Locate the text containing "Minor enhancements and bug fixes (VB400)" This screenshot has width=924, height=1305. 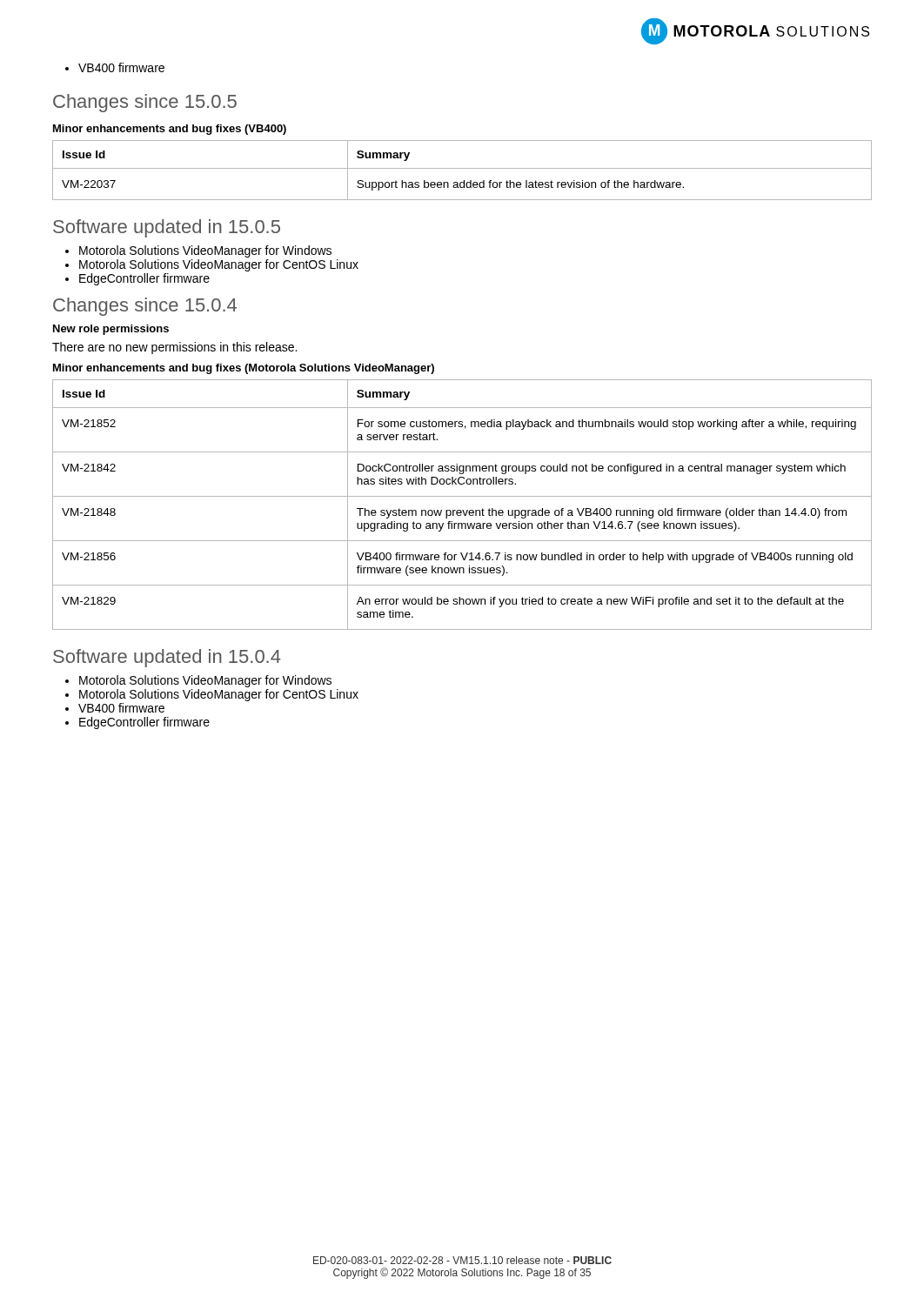169,128
